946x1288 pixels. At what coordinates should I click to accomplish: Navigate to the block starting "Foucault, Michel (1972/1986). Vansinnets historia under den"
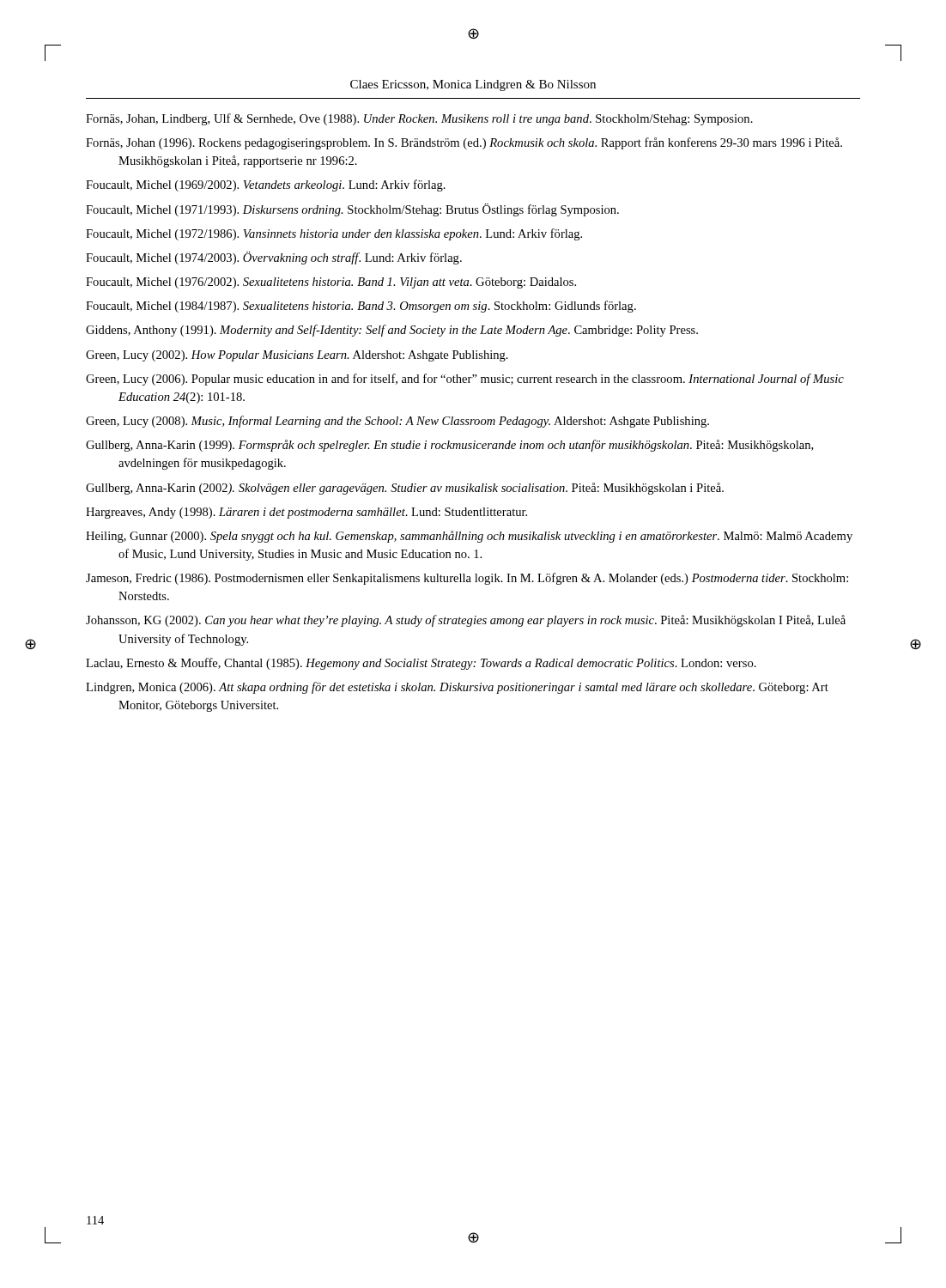click(334, 233)
